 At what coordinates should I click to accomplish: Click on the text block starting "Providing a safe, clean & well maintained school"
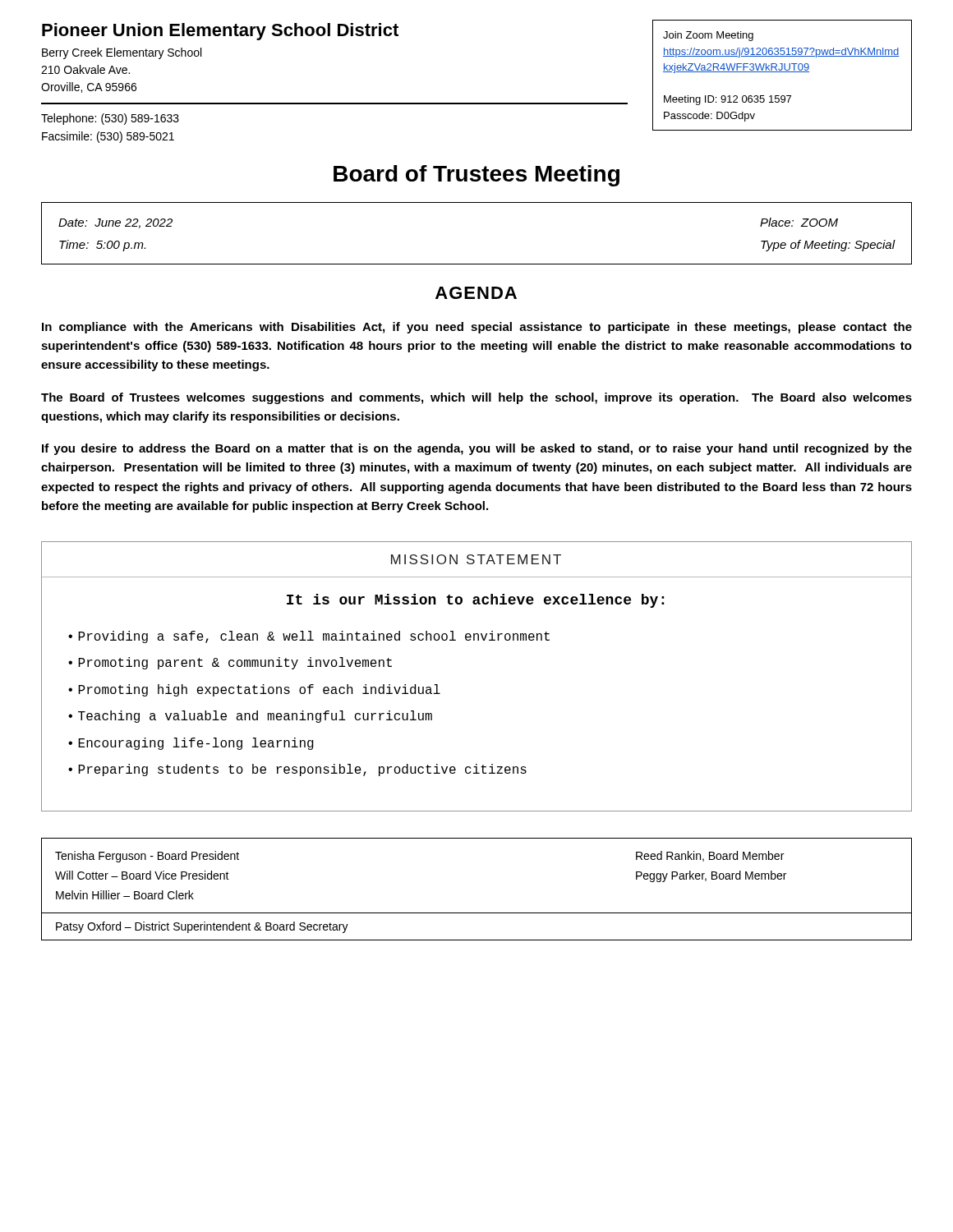(x=314, y=637)
